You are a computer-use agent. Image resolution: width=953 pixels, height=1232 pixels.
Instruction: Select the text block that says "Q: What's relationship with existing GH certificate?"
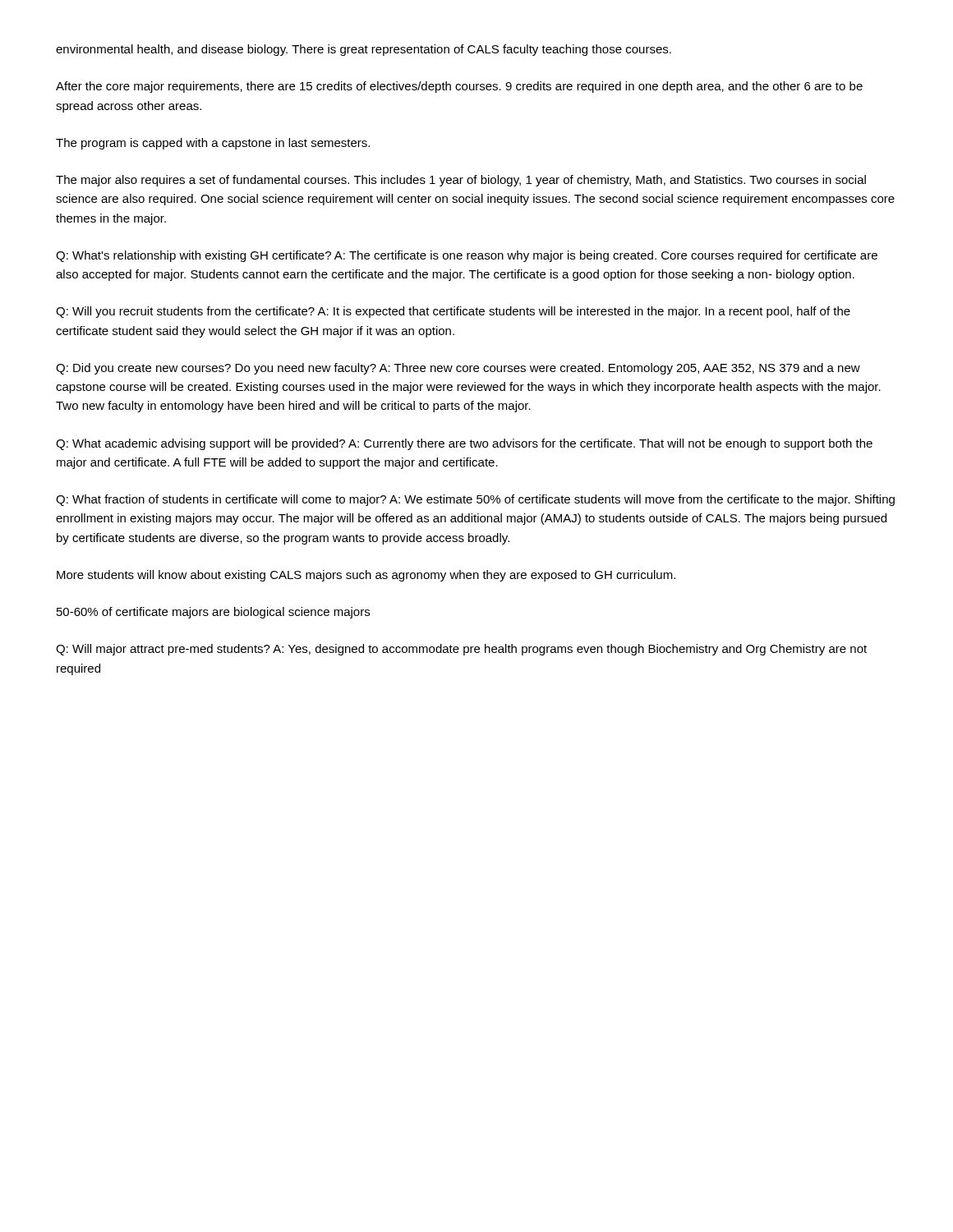click(467, 264)
